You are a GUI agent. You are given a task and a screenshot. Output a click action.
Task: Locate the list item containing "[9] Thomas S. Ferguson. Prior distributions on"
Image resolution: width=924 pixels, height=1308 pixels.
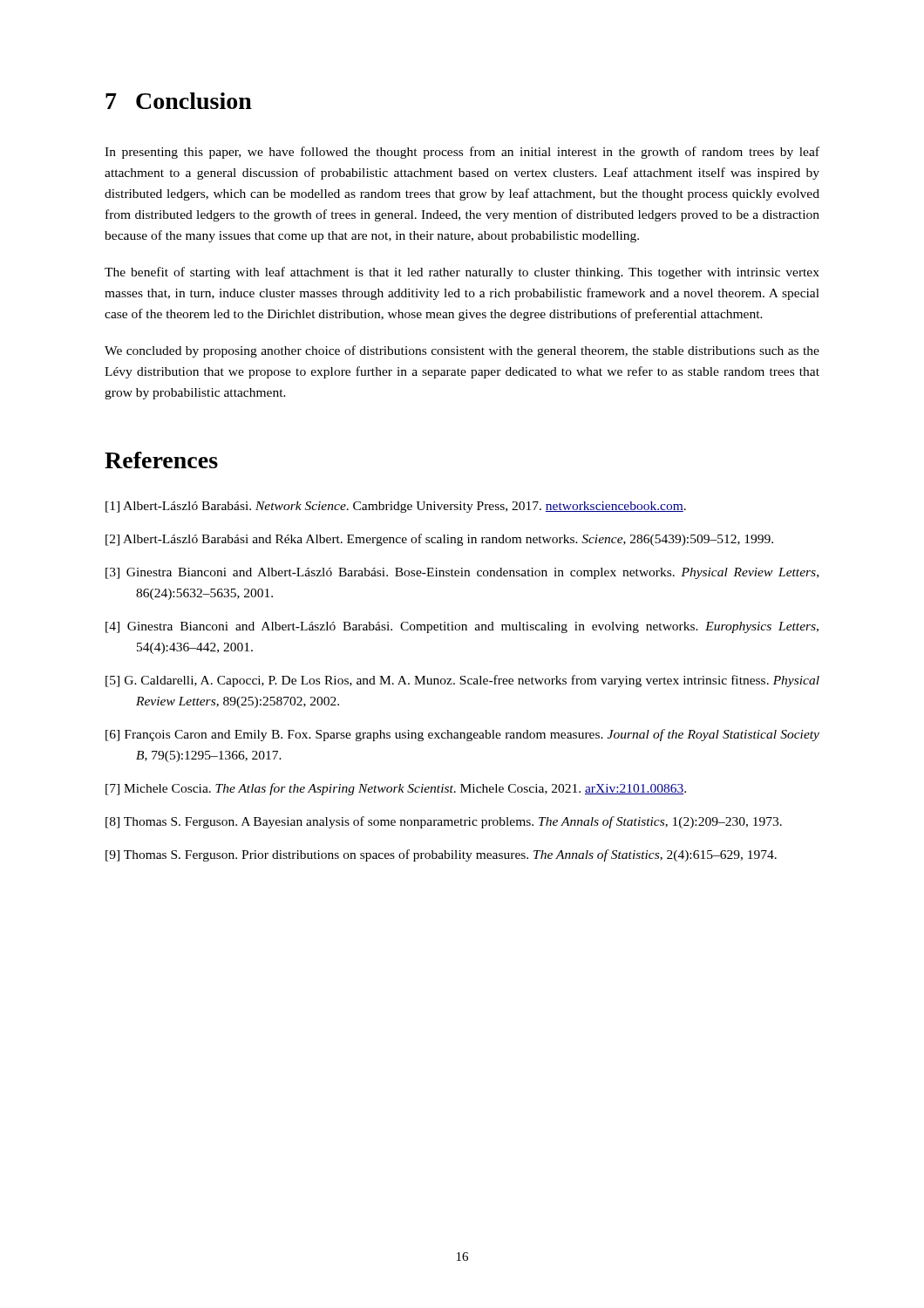[x=441, y=854]
